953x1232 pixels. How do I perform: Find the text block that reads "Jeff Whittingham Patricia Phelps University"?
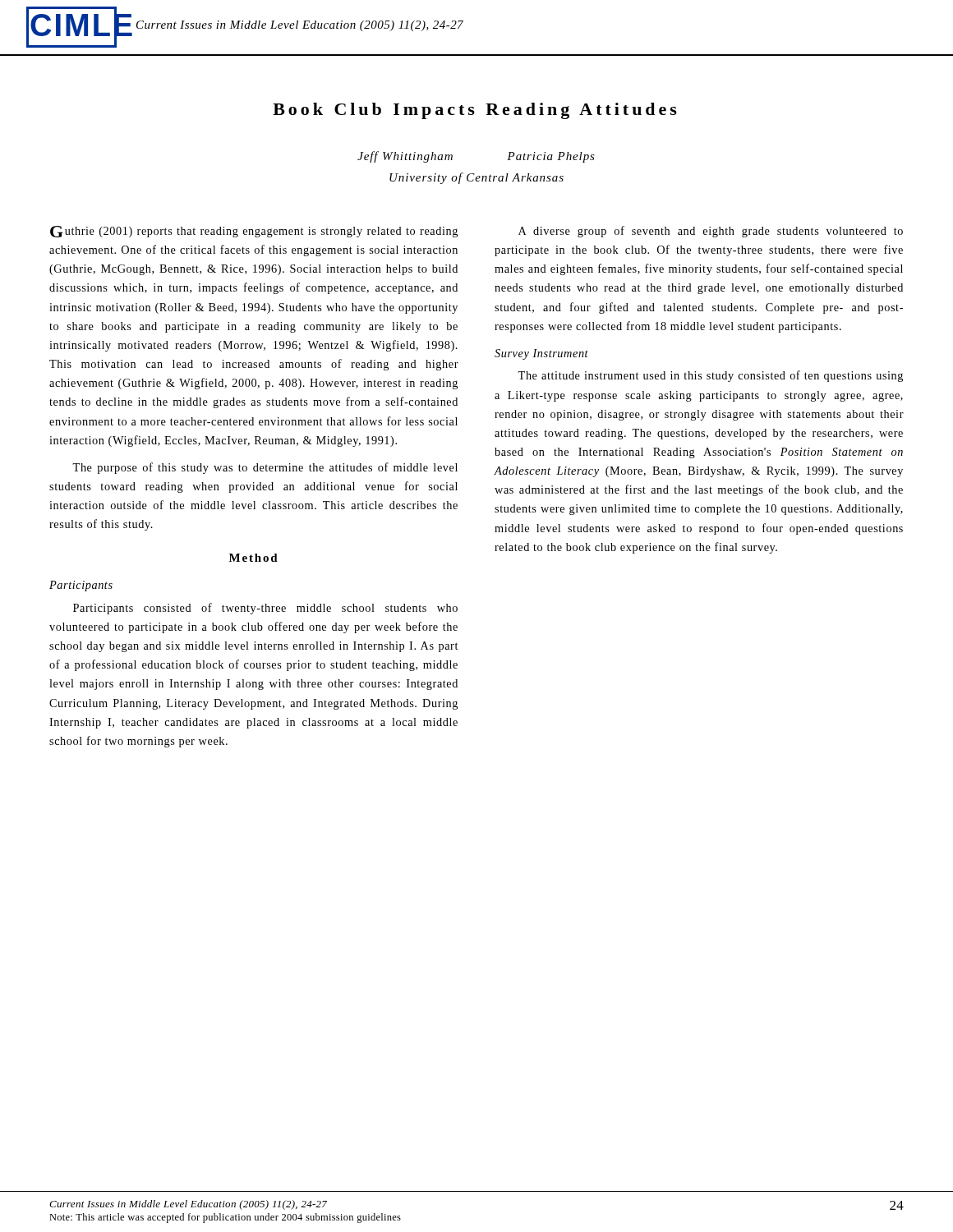pyautogui.click(x=476, y=167)
